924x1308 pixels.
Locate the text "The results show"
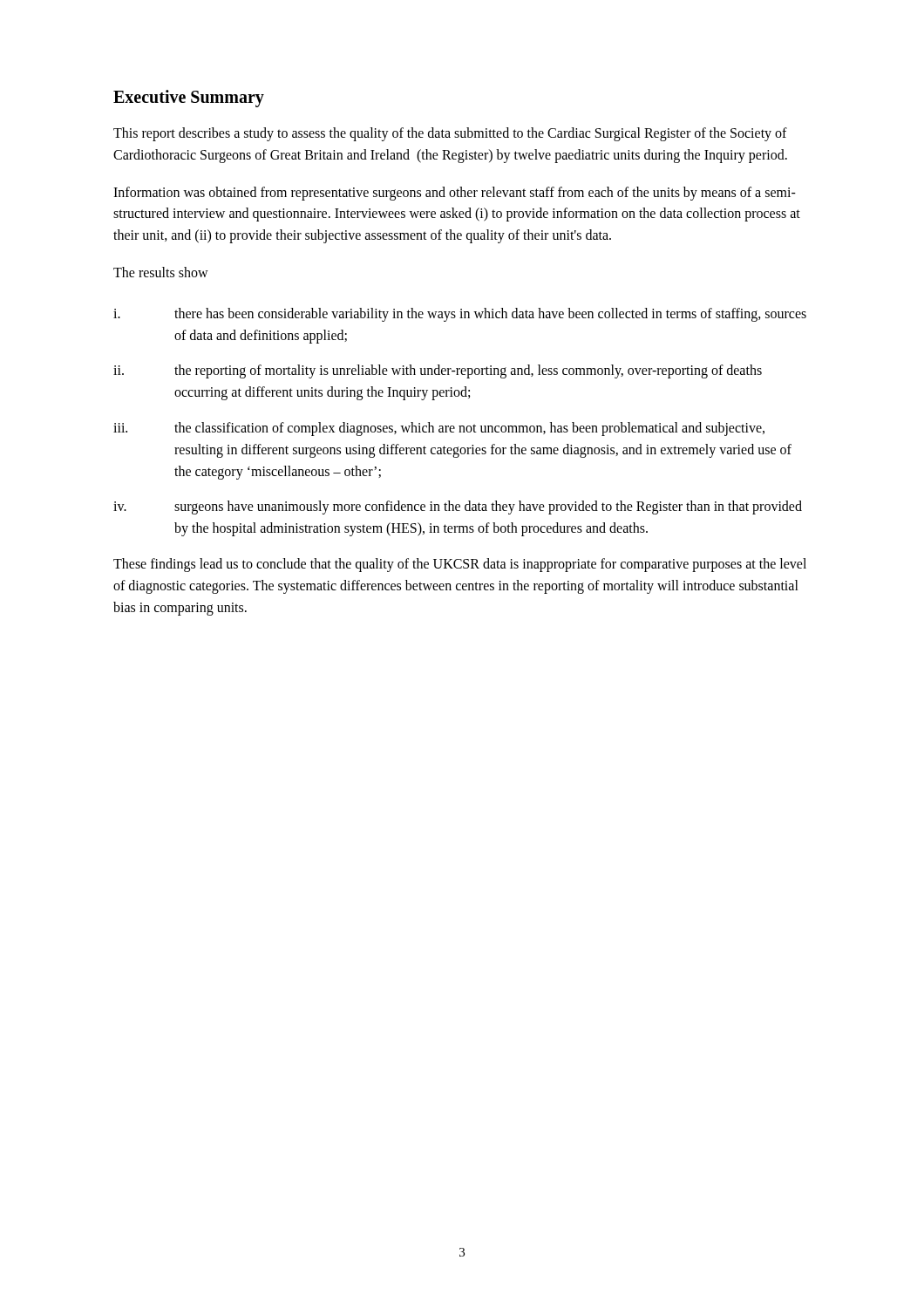tap(161, 273)
